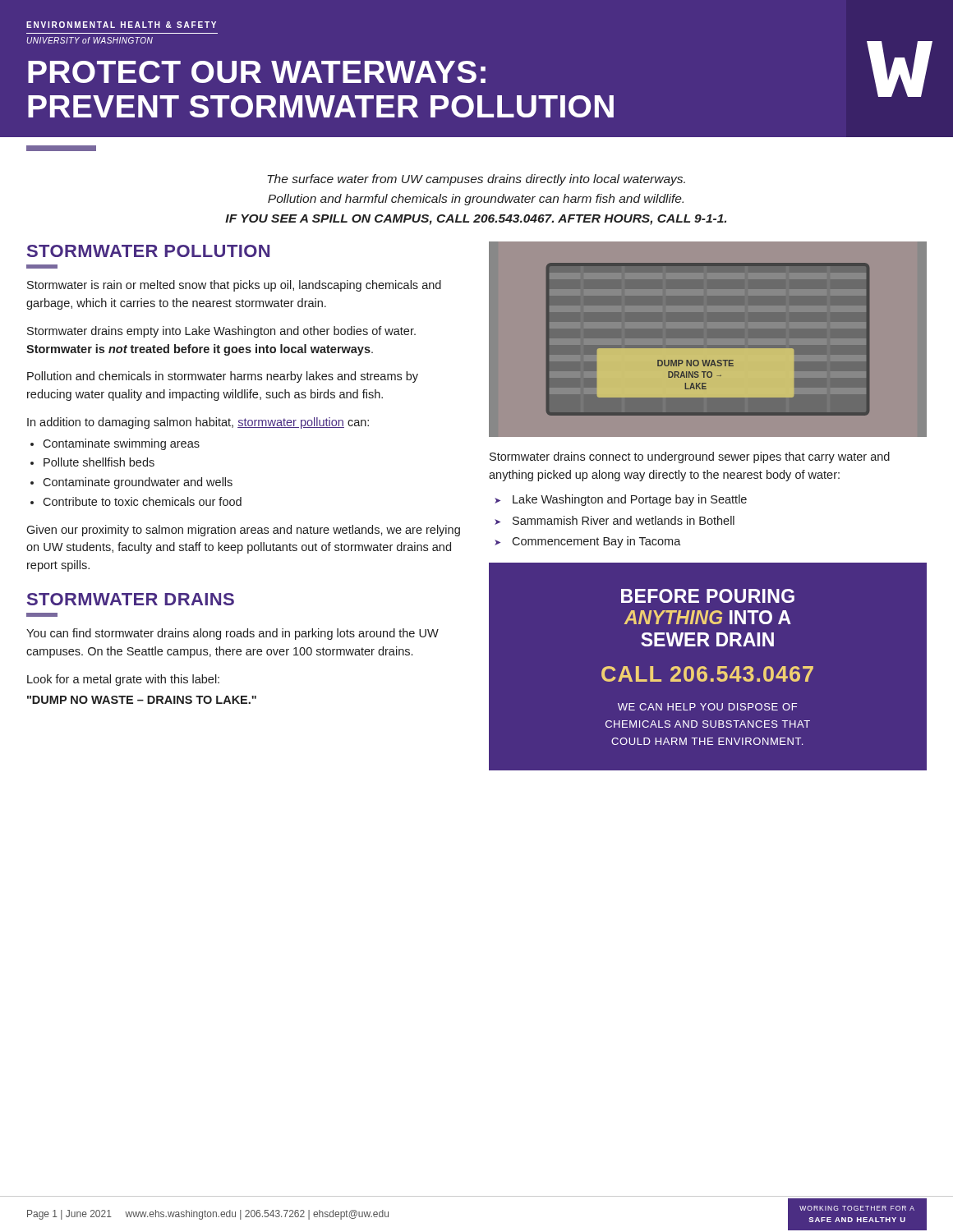Locate the region starting "PROTECT OUR WATERWAYS:PREVENT STORMWATER POLLUTION"
Screen dimensions: 1232x953
[x=321, y=90]
